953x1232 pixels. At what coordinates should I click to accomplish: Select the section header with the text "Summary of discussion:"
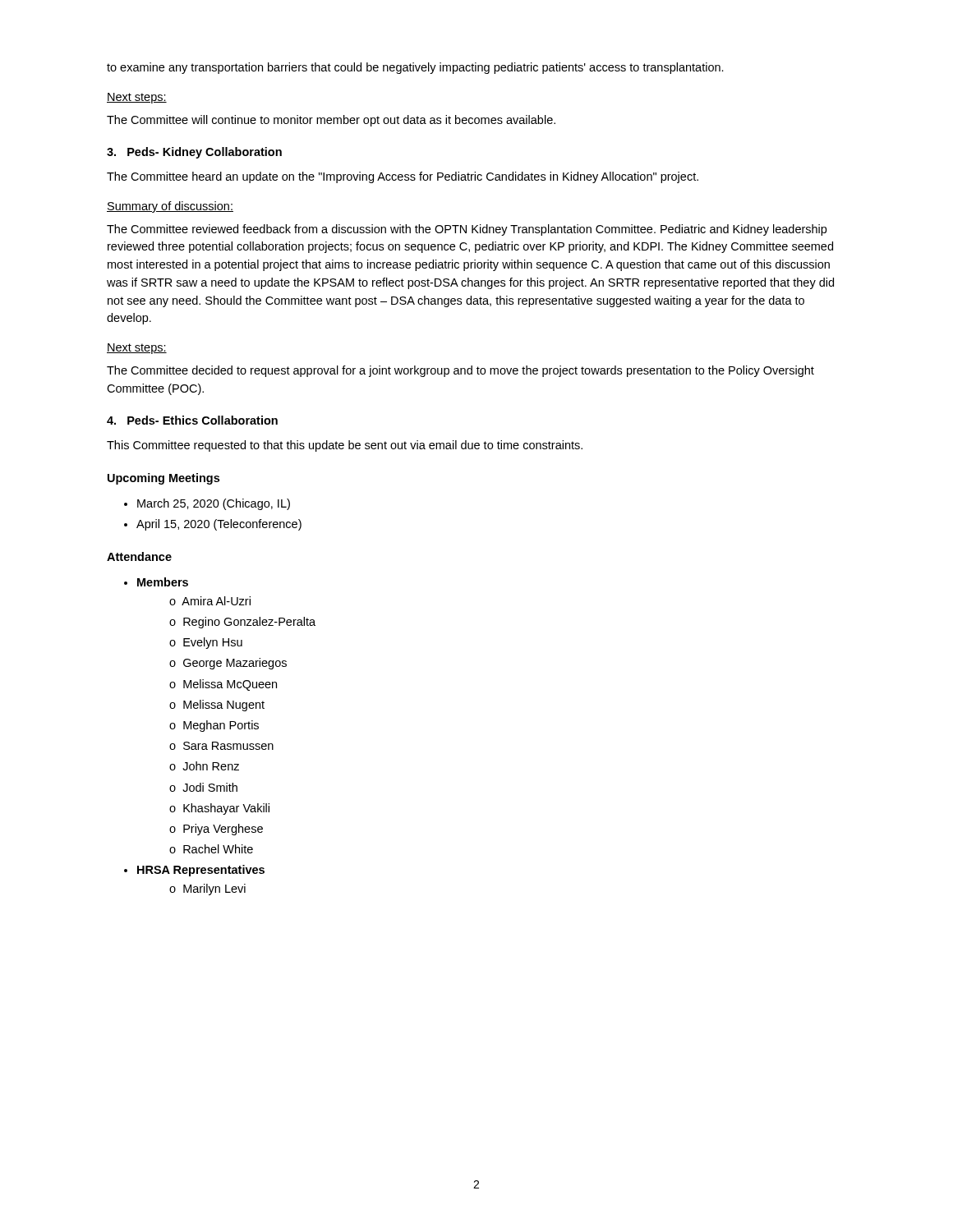pyautogui.click(x=170, y=207)
